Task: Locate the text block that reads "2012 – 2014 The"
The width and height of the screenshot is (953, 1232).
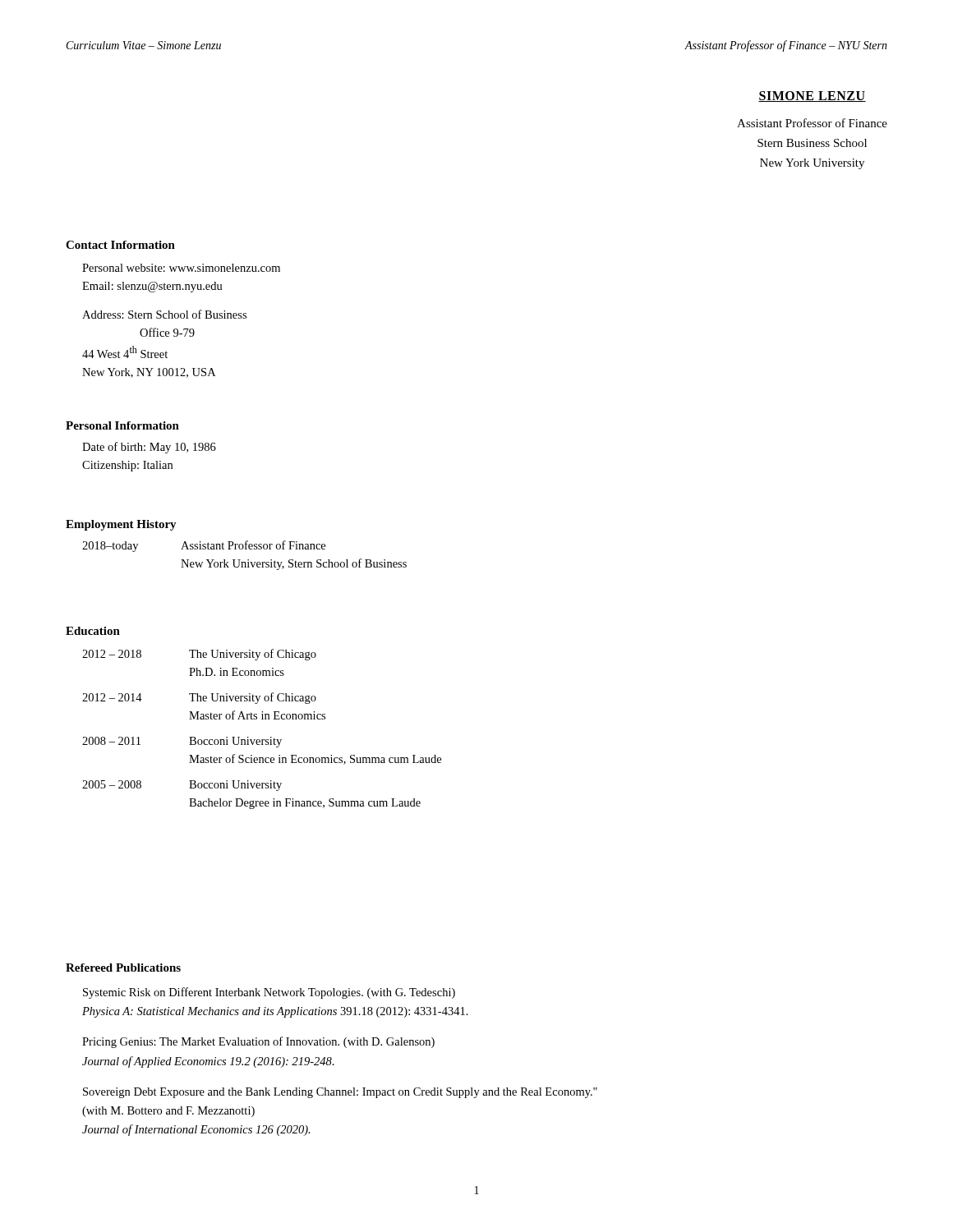Action: click(x=199, y=698)
